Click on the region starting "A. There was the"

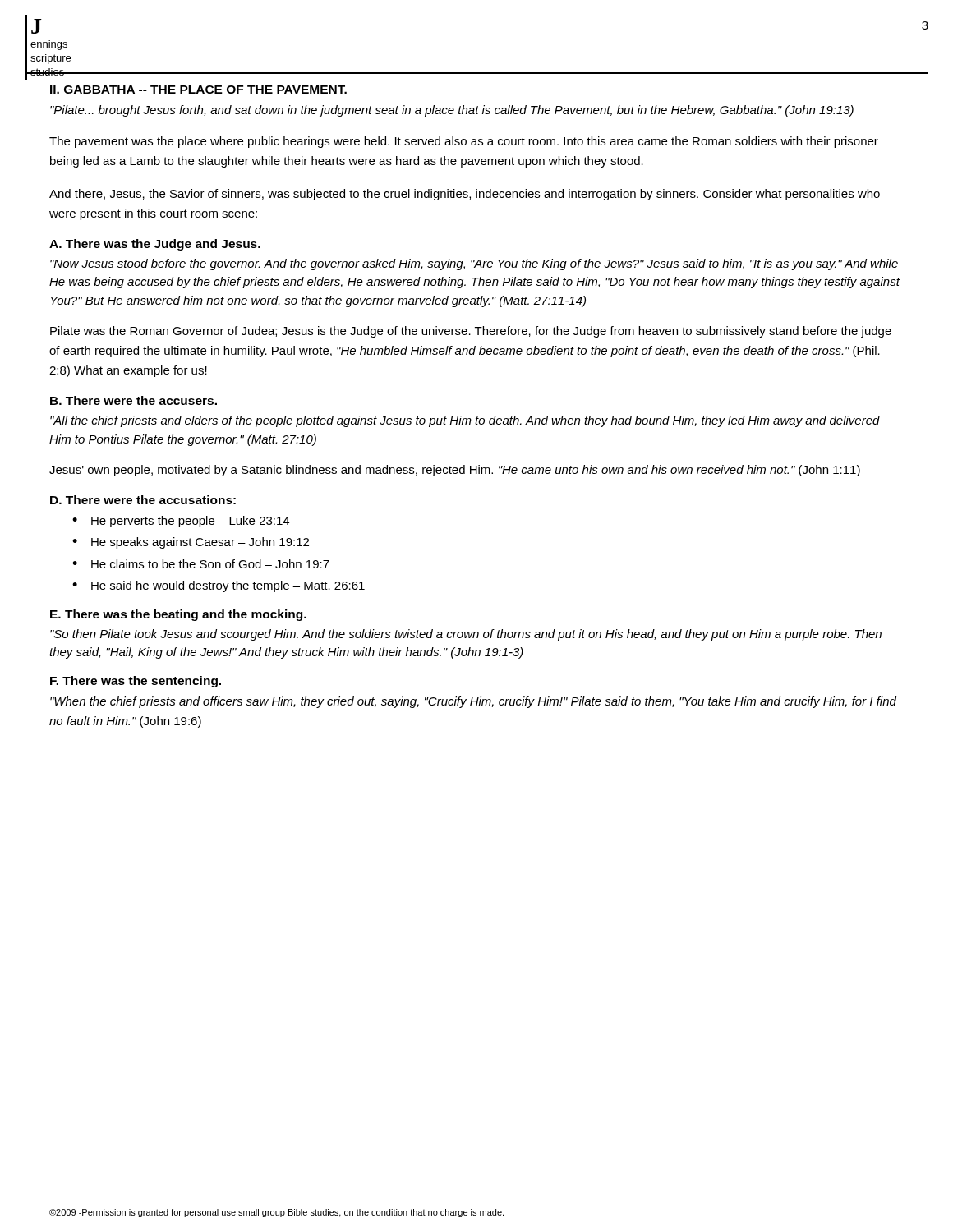pos(155,243)
